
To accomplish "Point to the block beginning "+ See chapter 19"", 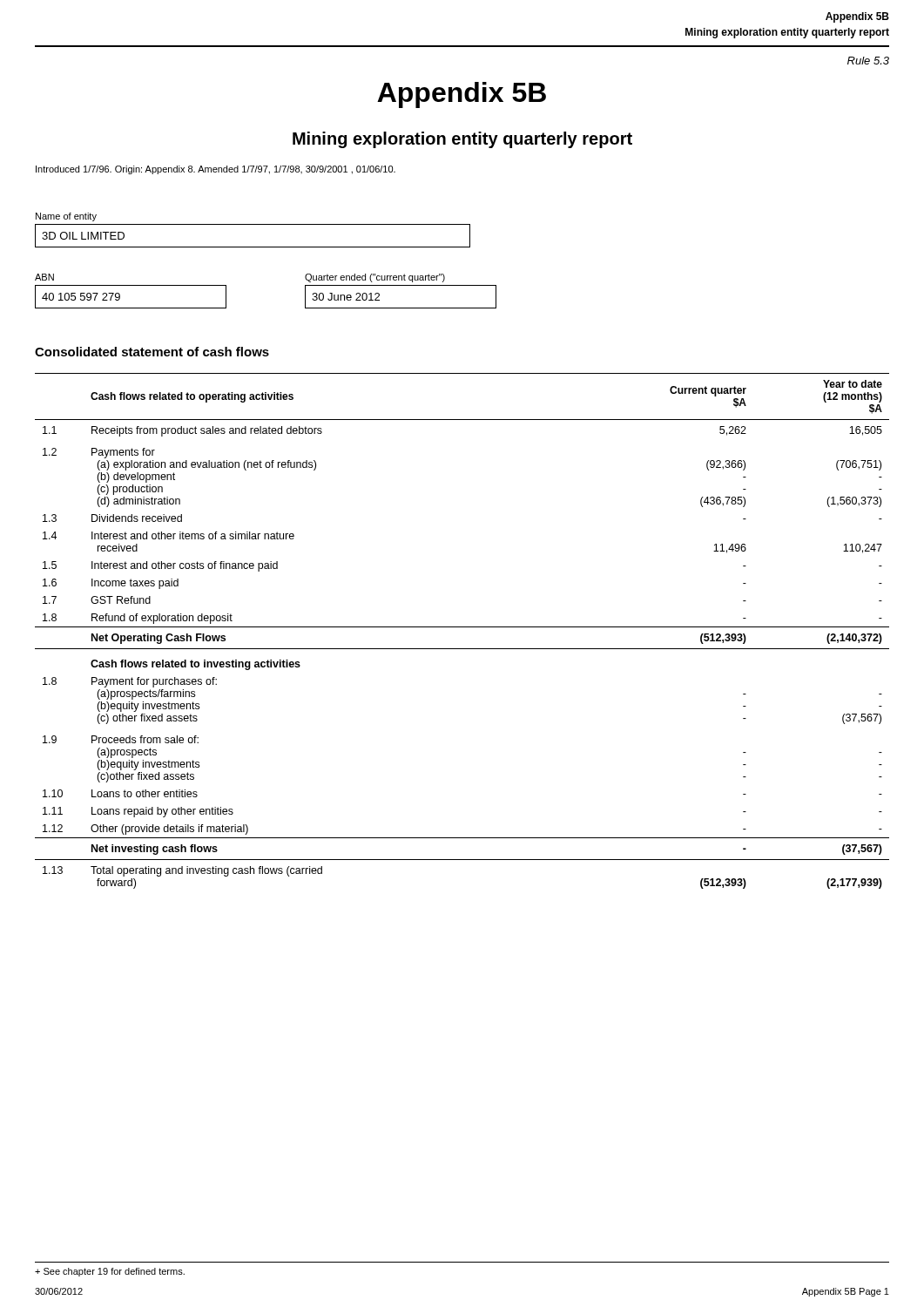I will point(110,1271).
